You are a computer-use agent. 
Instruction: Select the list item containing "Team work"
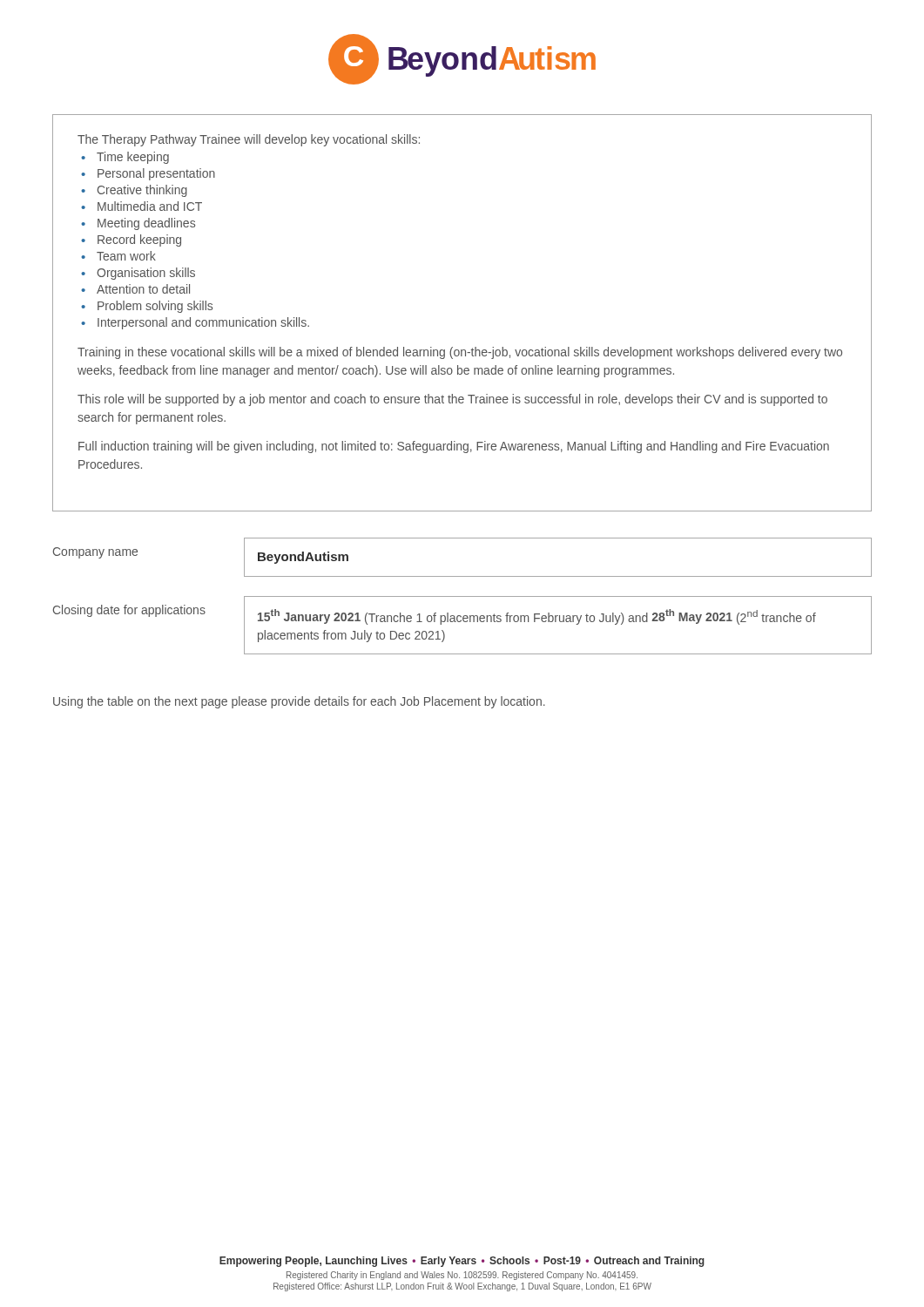[126, 256]
